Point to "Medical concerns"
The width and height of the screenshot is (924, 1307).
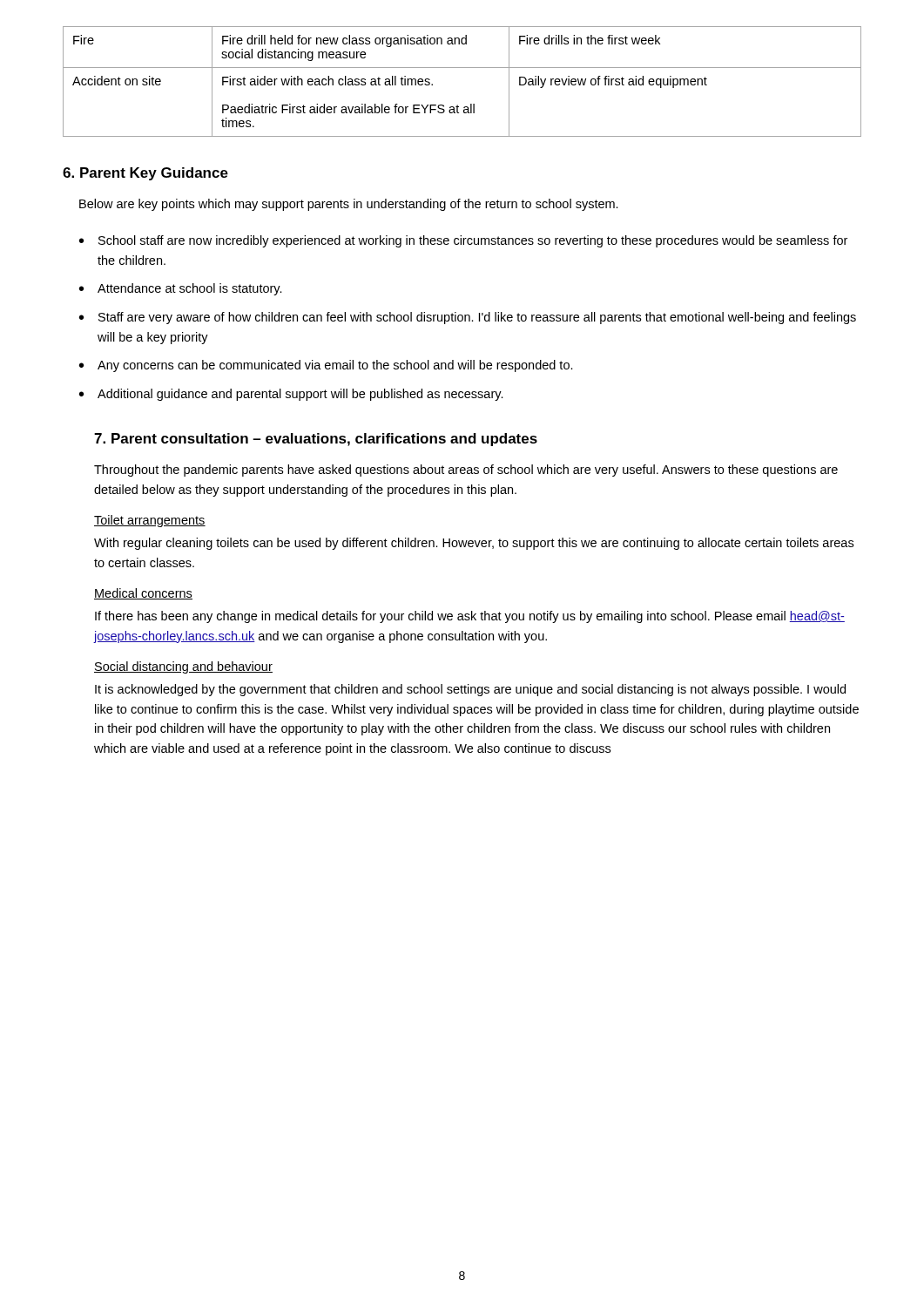tap(143, 594)
